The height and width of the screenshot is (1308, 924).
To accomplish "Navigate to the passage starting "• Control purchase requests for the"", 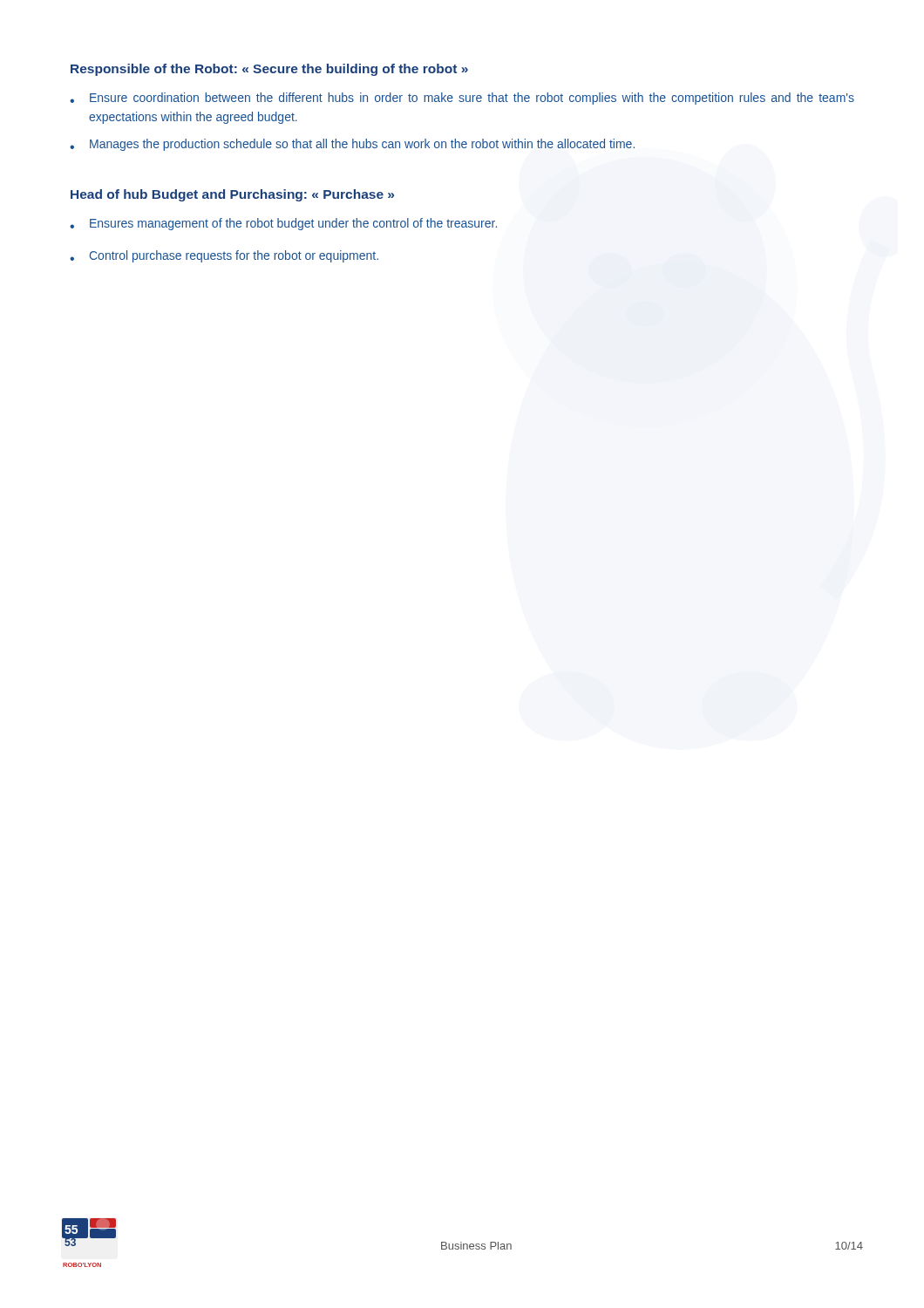I will point(224,256).
